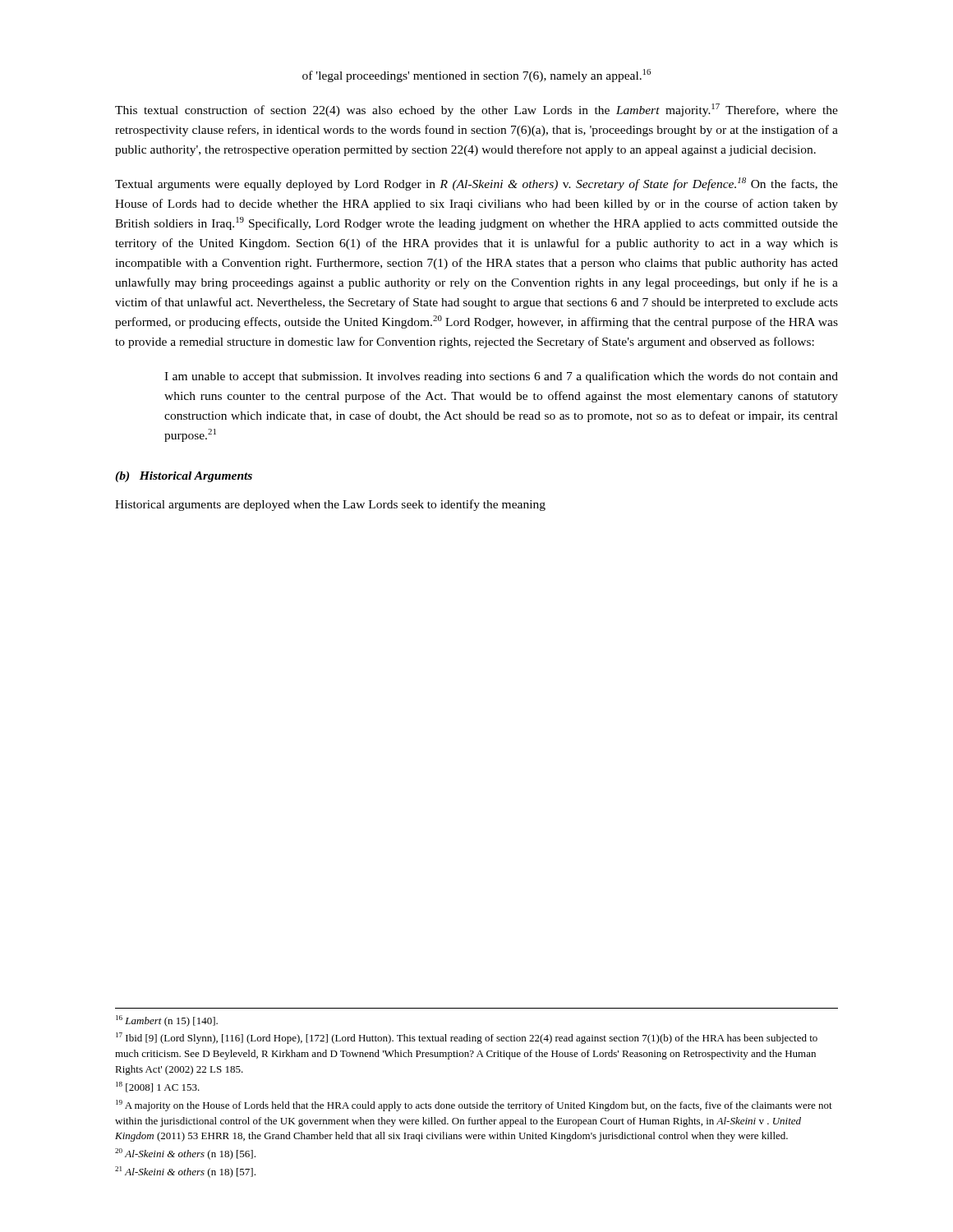953x1232 pixels.
Task: Locate the text block containing "This textual construction of section 22(4) was also"
Action: pos(476,128)
